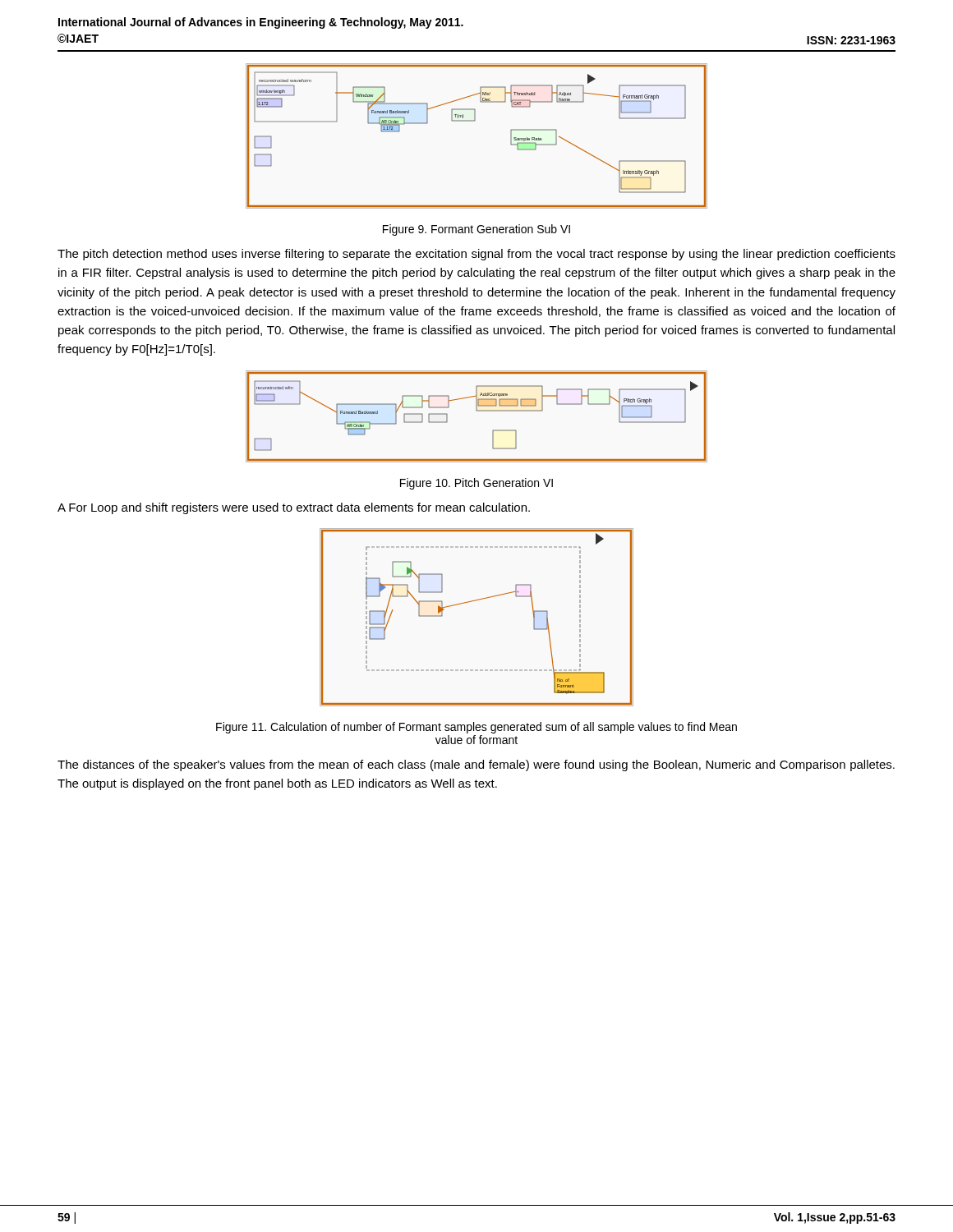Locate the text block that reads "A For Loop and shift"
Image resolution: width=953 pixels, height=1232 pixels.
[294, 507]
